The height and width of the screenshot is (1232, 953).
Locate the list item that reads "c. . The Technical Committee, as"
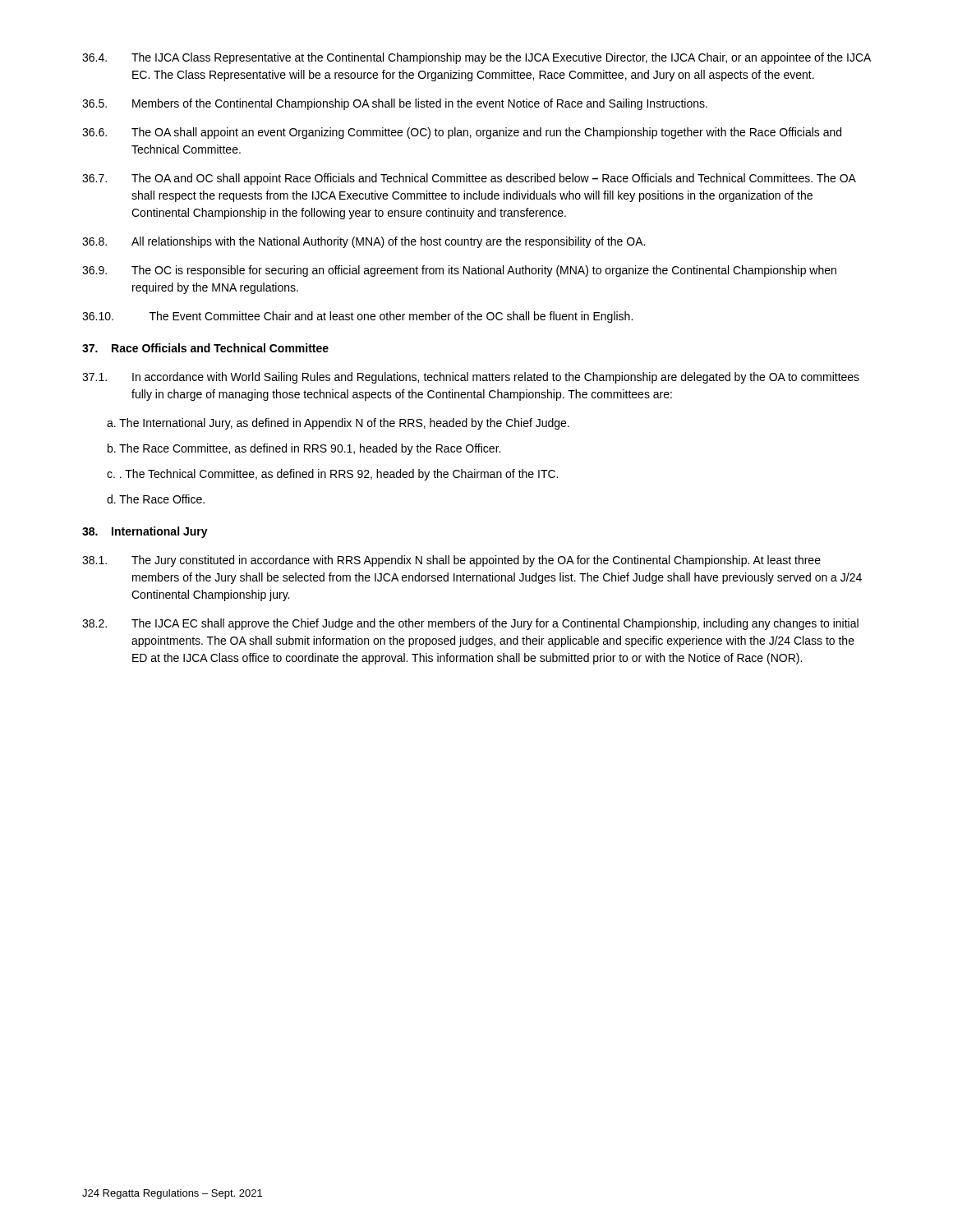click(333, 474)
